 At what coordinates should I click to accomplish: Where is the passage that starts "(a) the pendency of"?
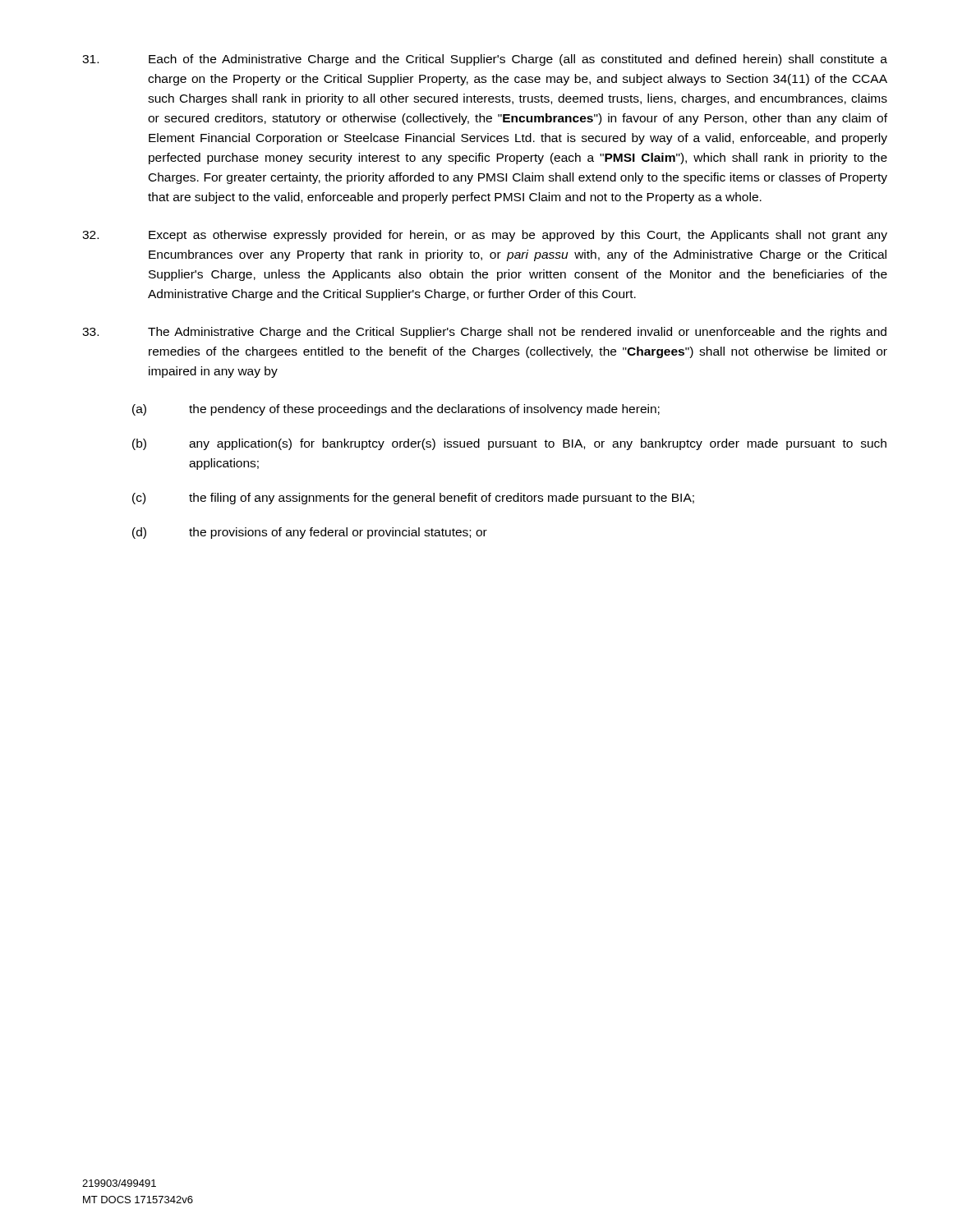tap(509, 409)
